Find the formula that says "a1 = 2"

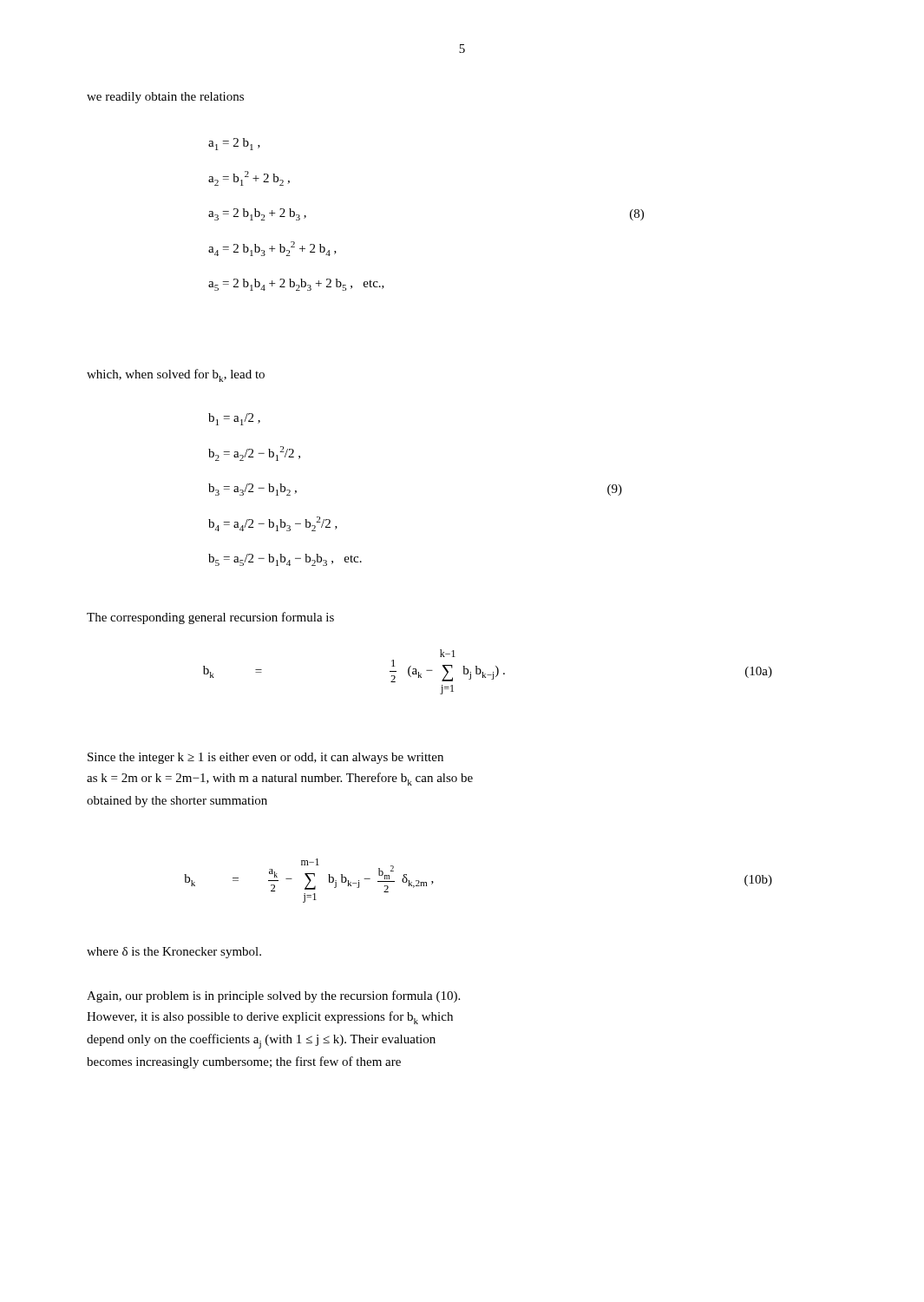pos(234,144)
